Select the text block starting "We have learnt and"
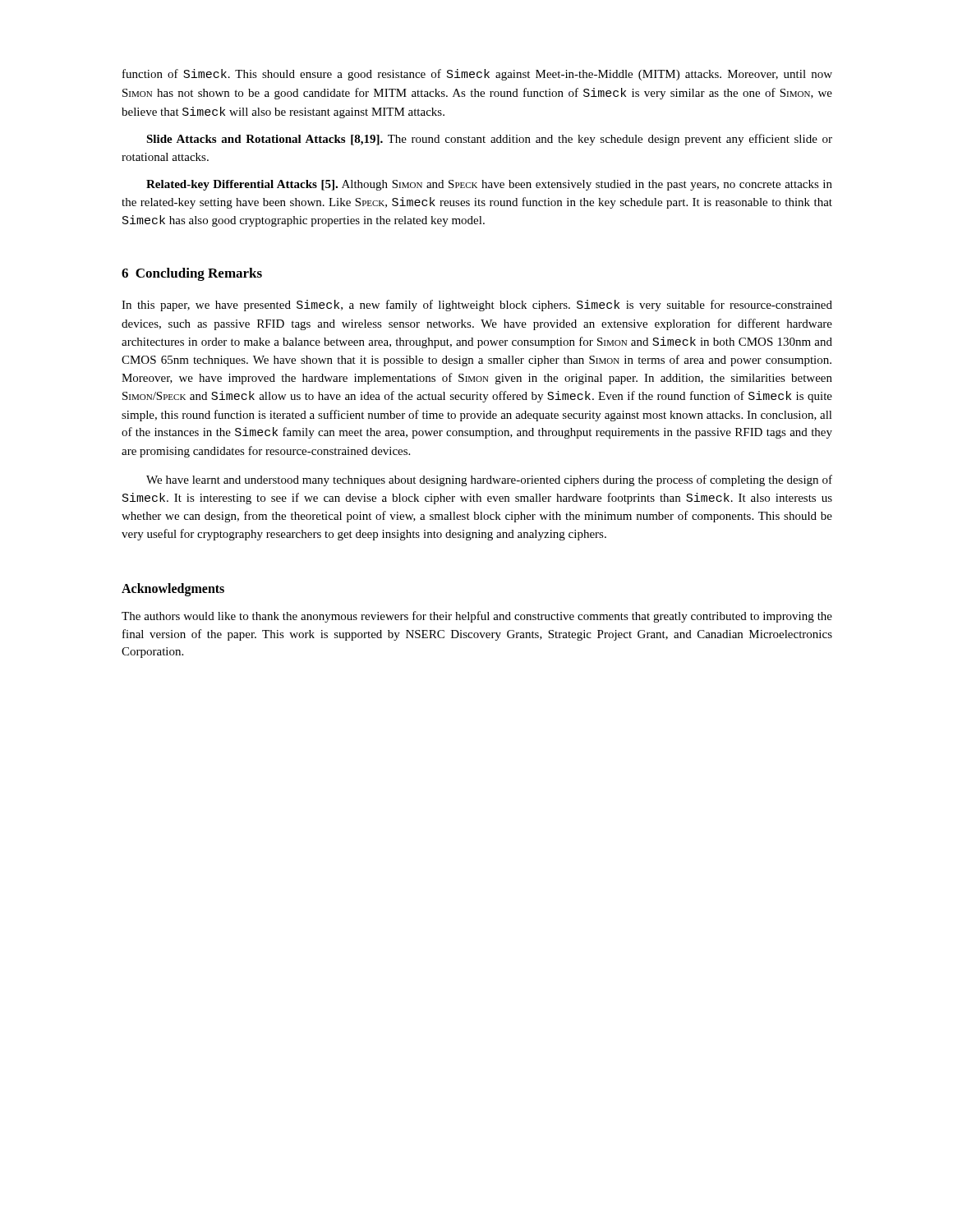This screenshot has height=1232, width=953. click(477, 507)
